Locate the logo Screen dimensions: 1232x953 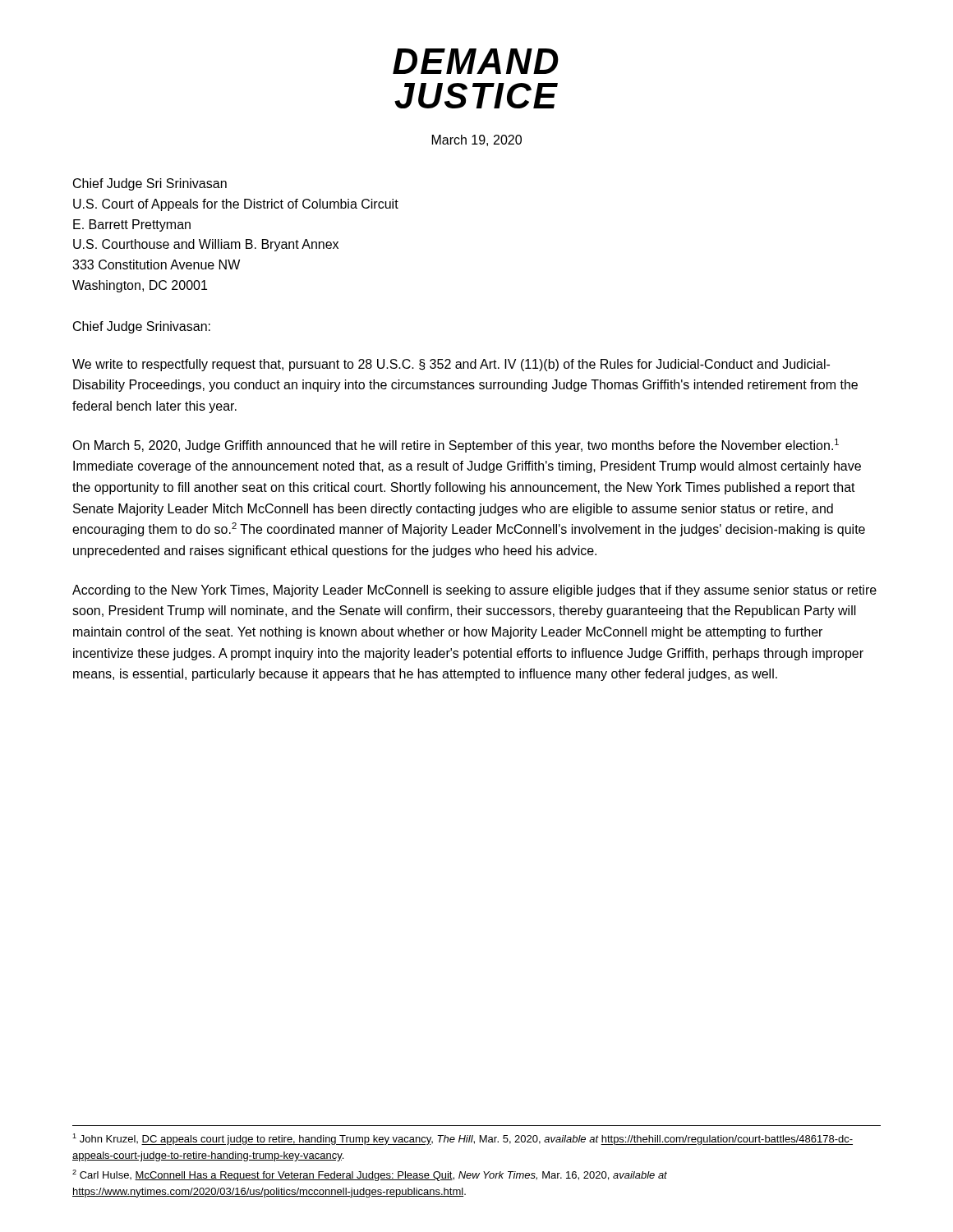point(476,62)
